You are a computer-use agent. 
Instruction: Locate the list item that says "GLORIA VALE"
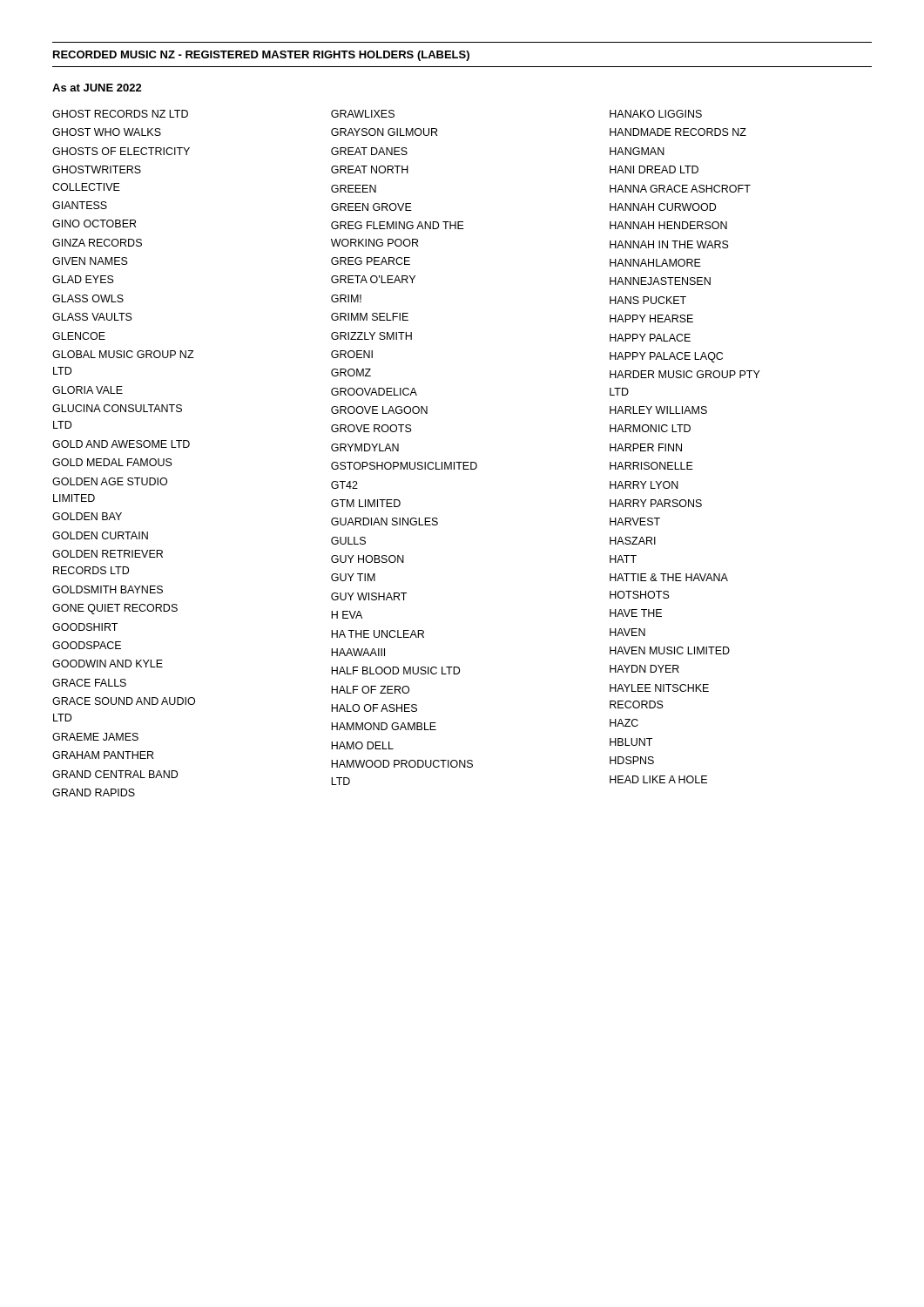click(x=88, y=390)
